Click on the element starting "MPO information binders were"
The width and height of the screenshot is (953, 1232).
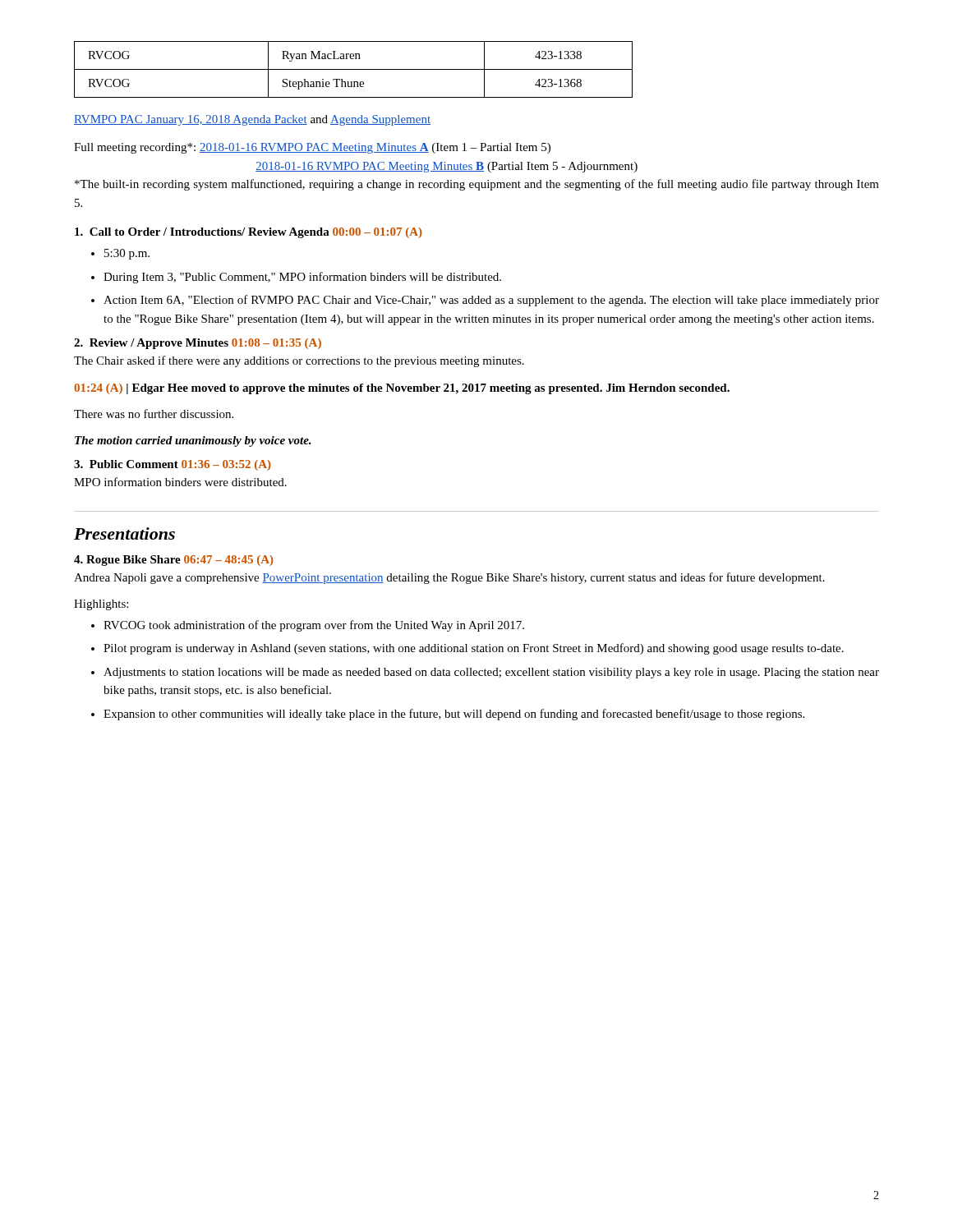(x=181, y=482)
